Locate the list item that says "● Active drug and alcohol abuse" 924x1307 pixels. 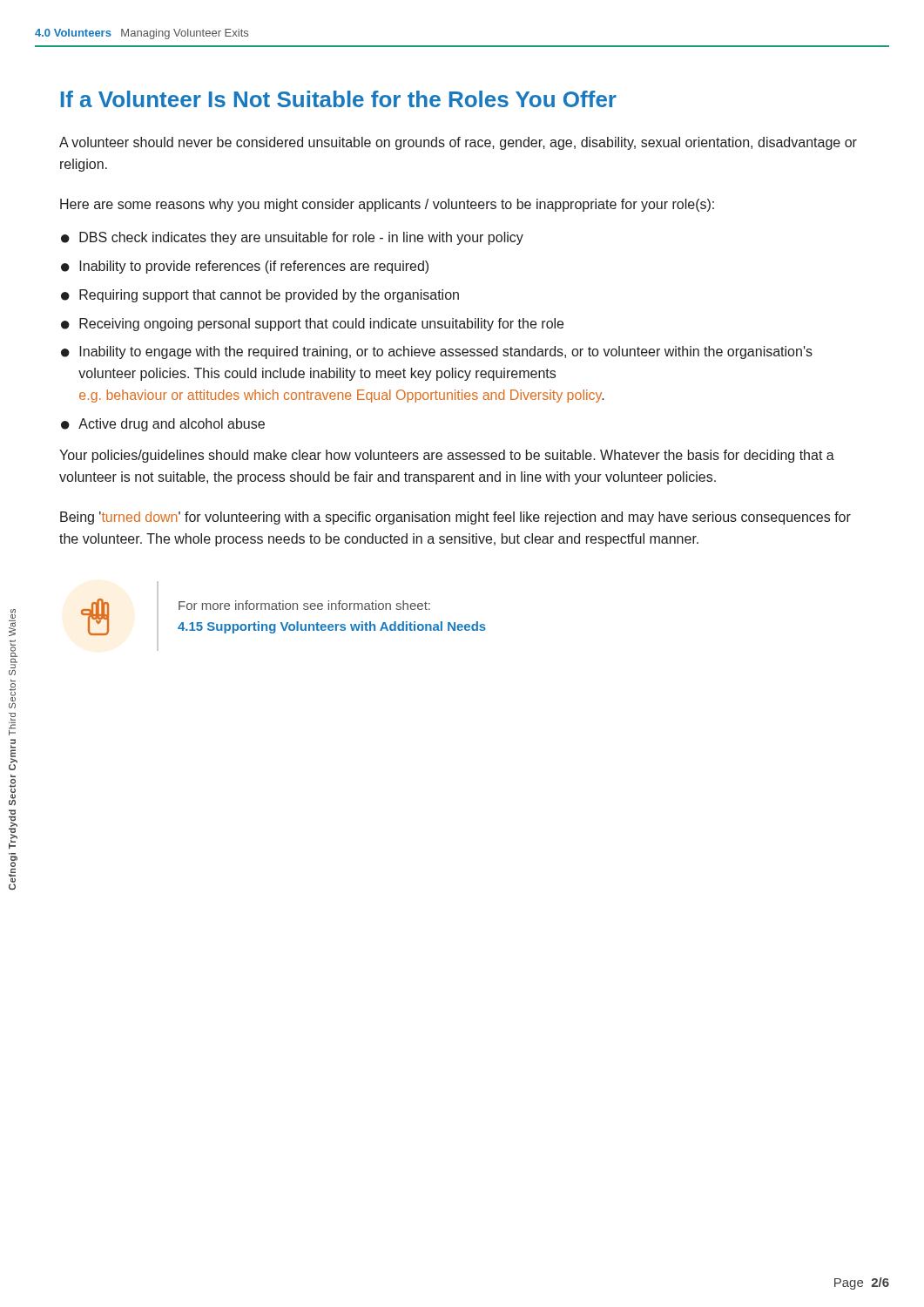(x=162, y=425)
